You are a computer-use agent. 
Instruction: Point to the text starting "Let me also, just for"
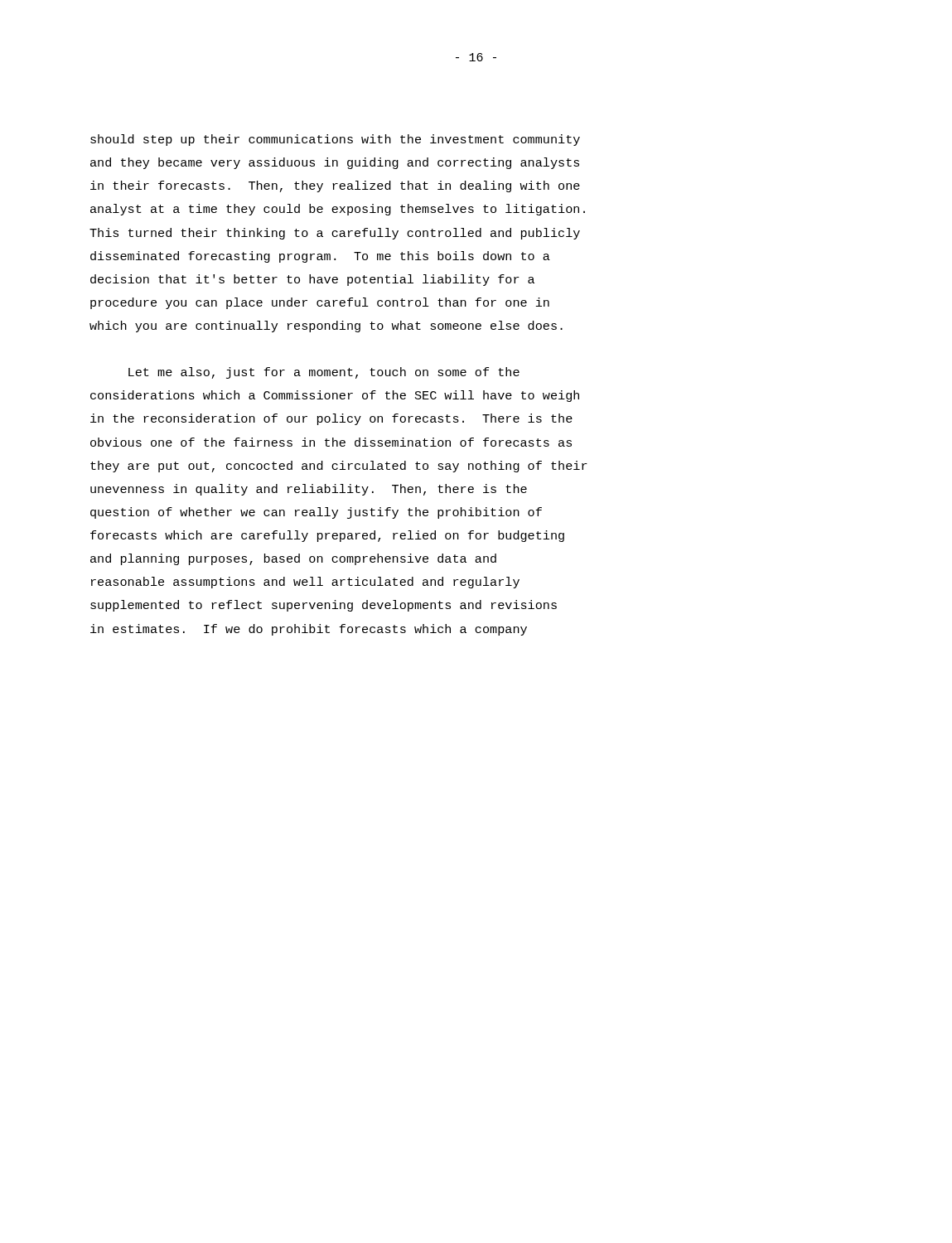point(339,501)
